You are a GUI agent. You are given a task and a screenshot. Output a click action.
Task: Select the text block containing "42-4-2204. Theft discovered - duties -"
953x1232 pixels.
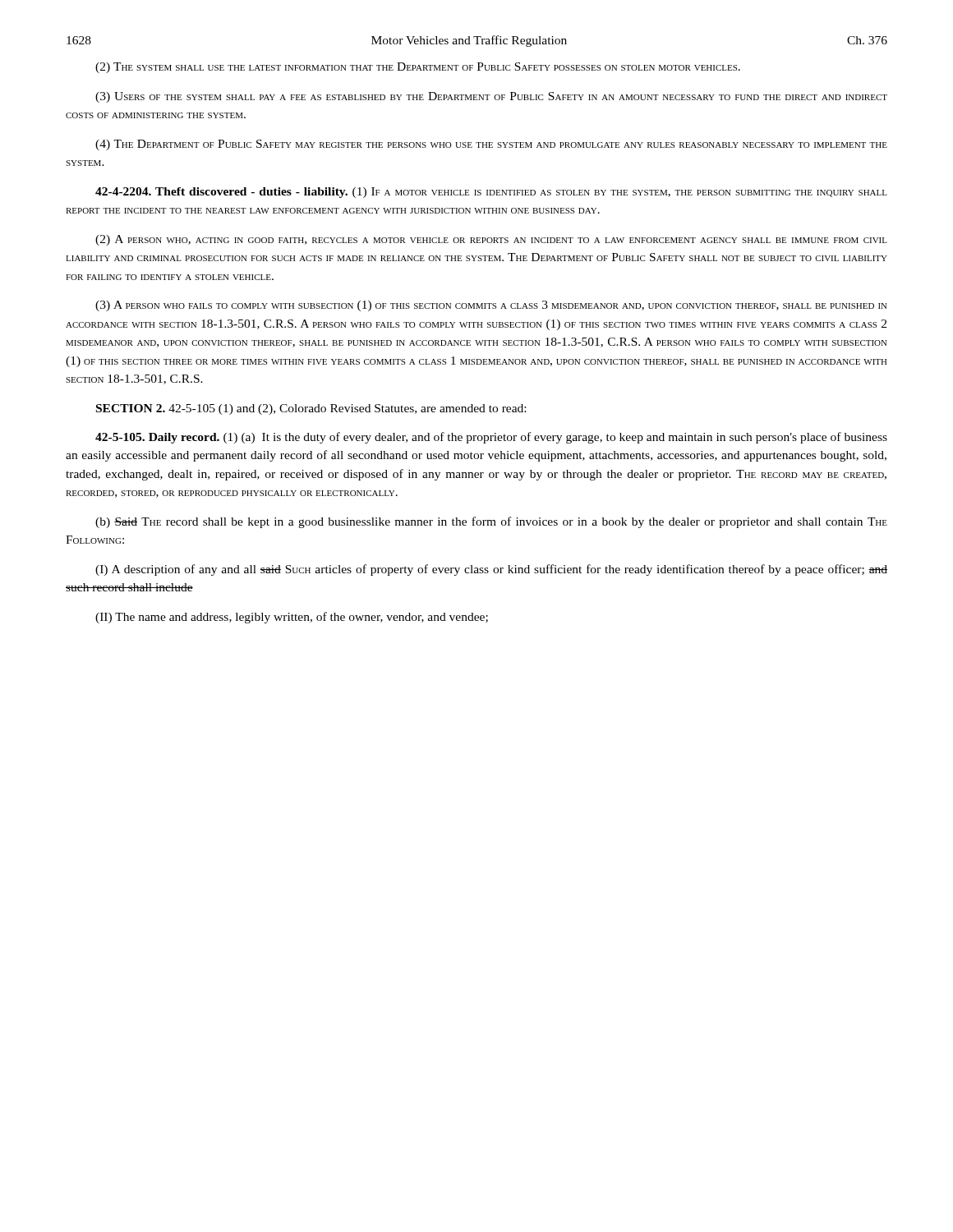pyautogui.click(x=476, y=200)
